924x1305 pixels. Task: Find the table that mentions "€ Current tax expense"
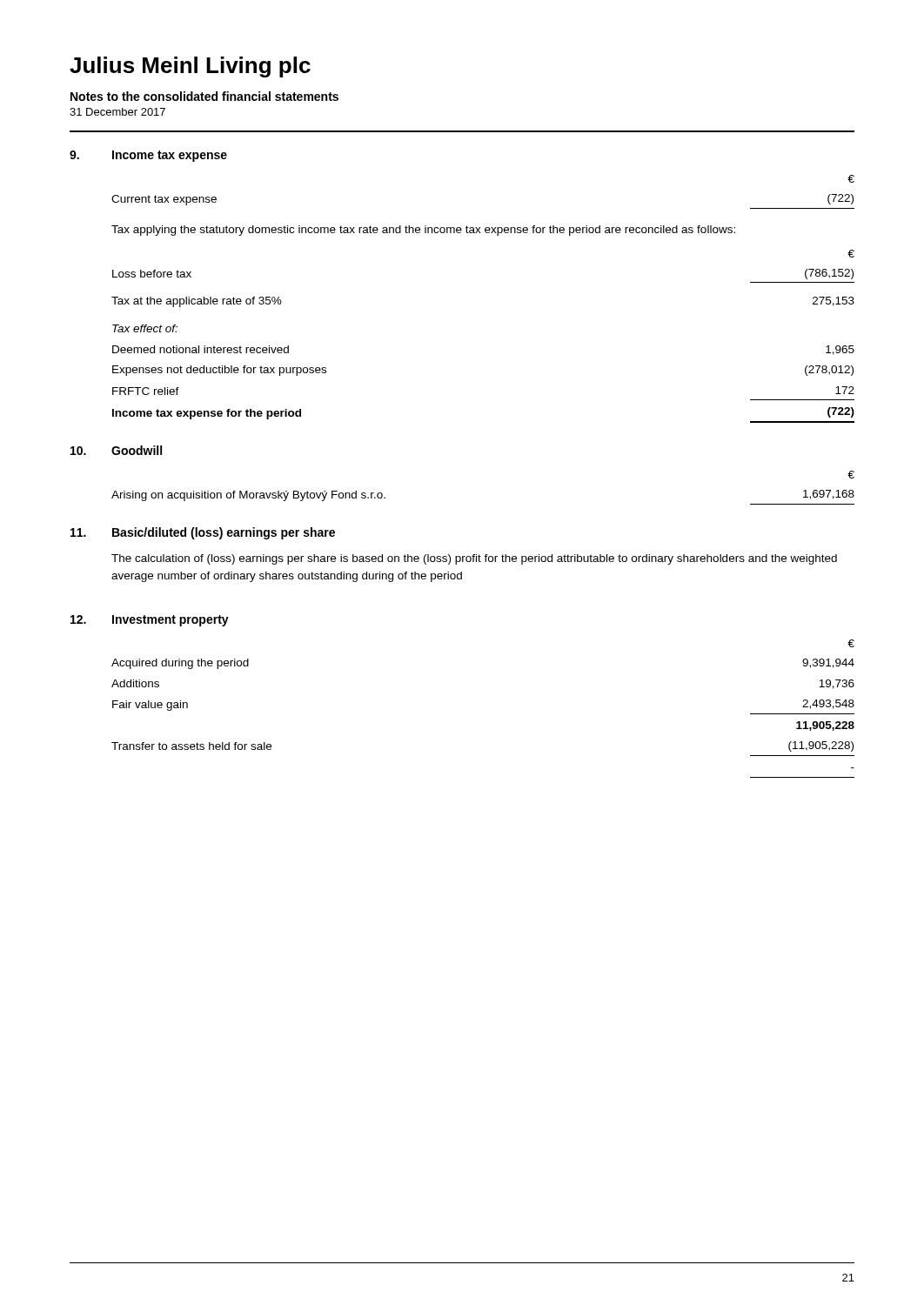pyautogui.click(x=483, y=298)
